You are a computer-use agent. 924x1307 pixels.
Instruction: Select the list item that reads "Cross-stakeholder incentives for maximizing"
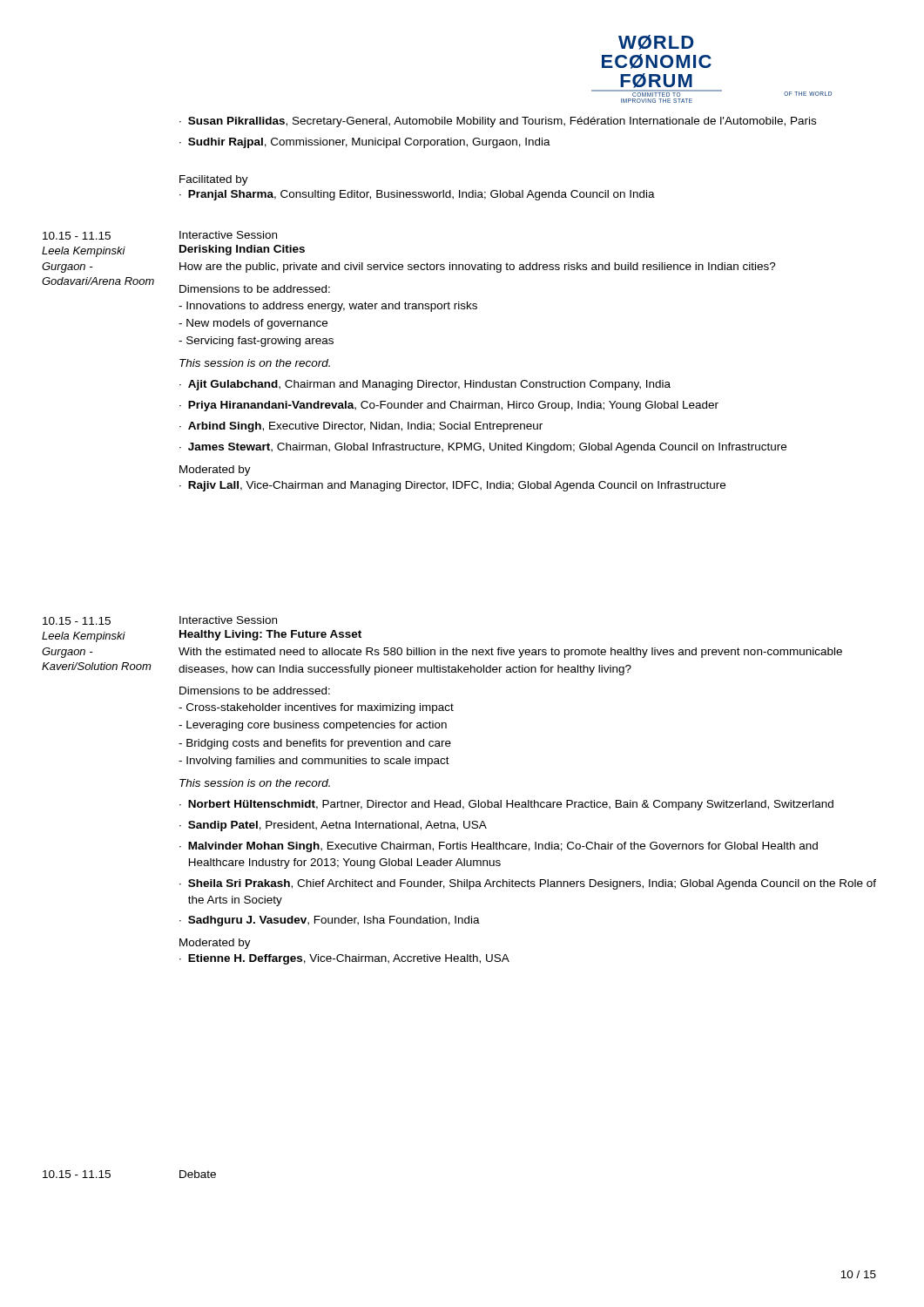point(316,707)
